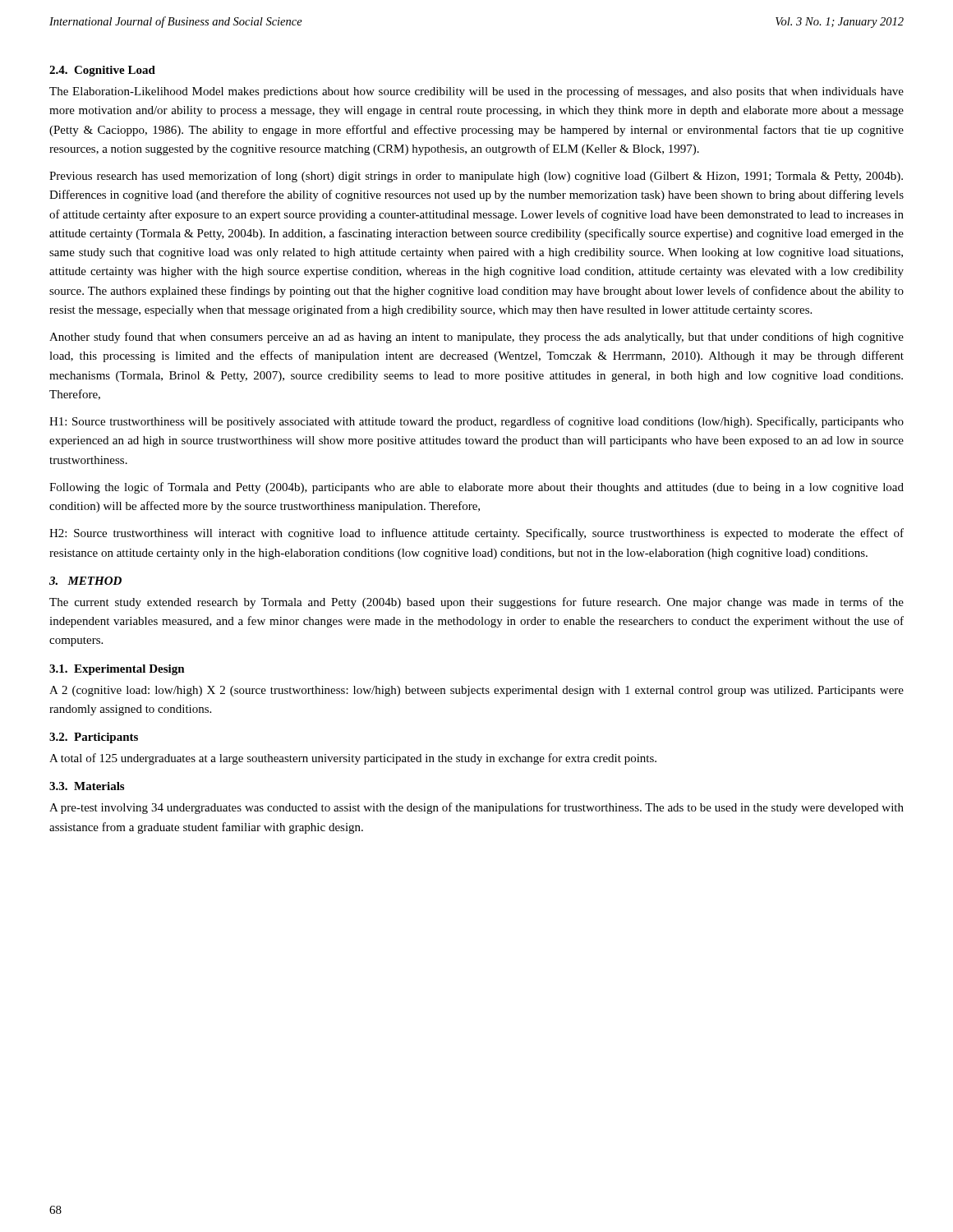Screen dimensions: 1232x953
Task: Where does it say "3.3. Materials"?
Action: pos(87,786)
